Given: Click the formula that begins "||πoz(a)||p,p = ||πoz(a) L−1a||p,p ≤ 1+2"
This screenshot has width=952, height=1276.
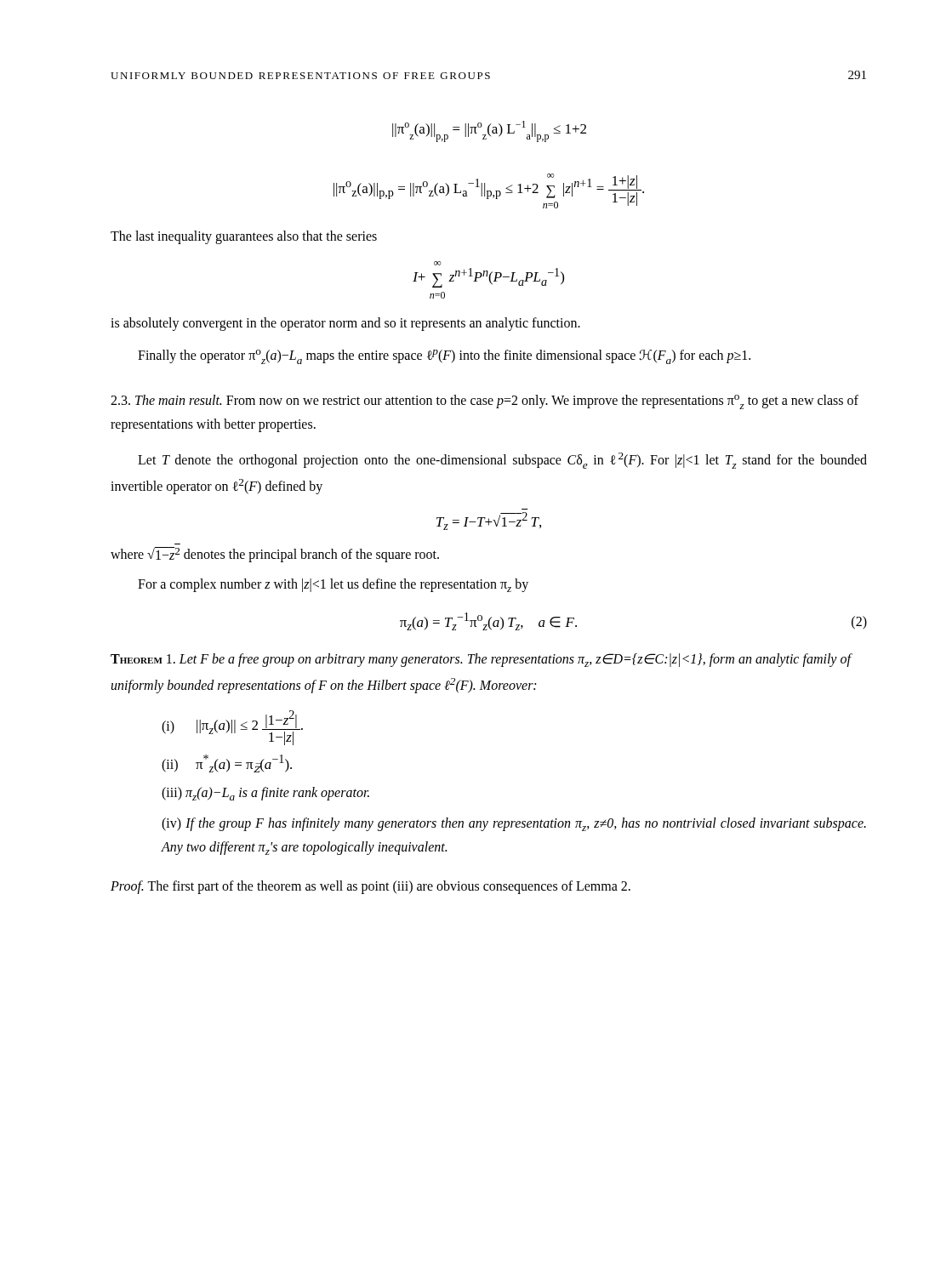Looking at the screenshot, I should coord(489,128).
